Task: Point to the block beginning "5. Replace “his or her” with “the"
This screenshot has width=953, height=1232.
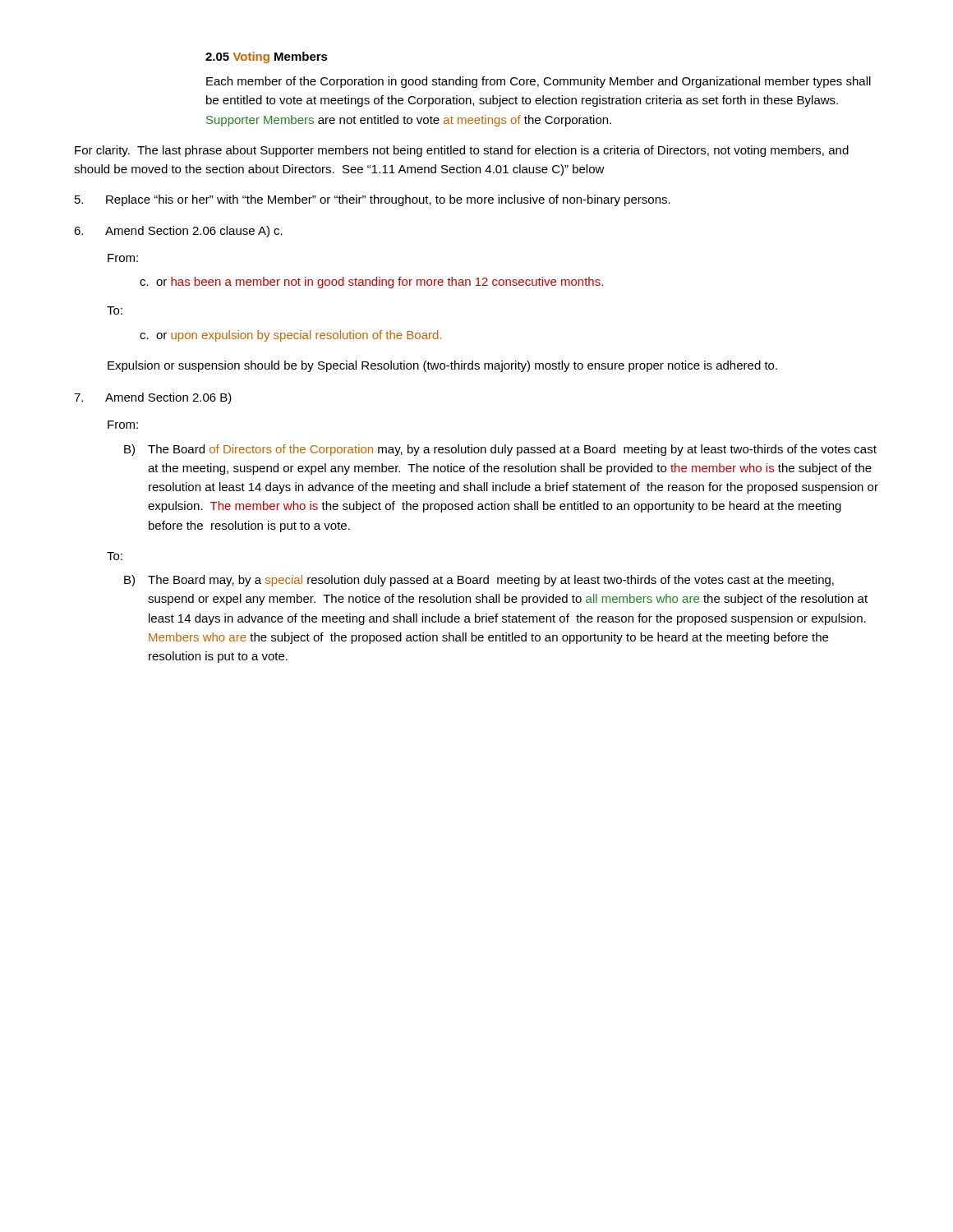Action: click(372, 200)
